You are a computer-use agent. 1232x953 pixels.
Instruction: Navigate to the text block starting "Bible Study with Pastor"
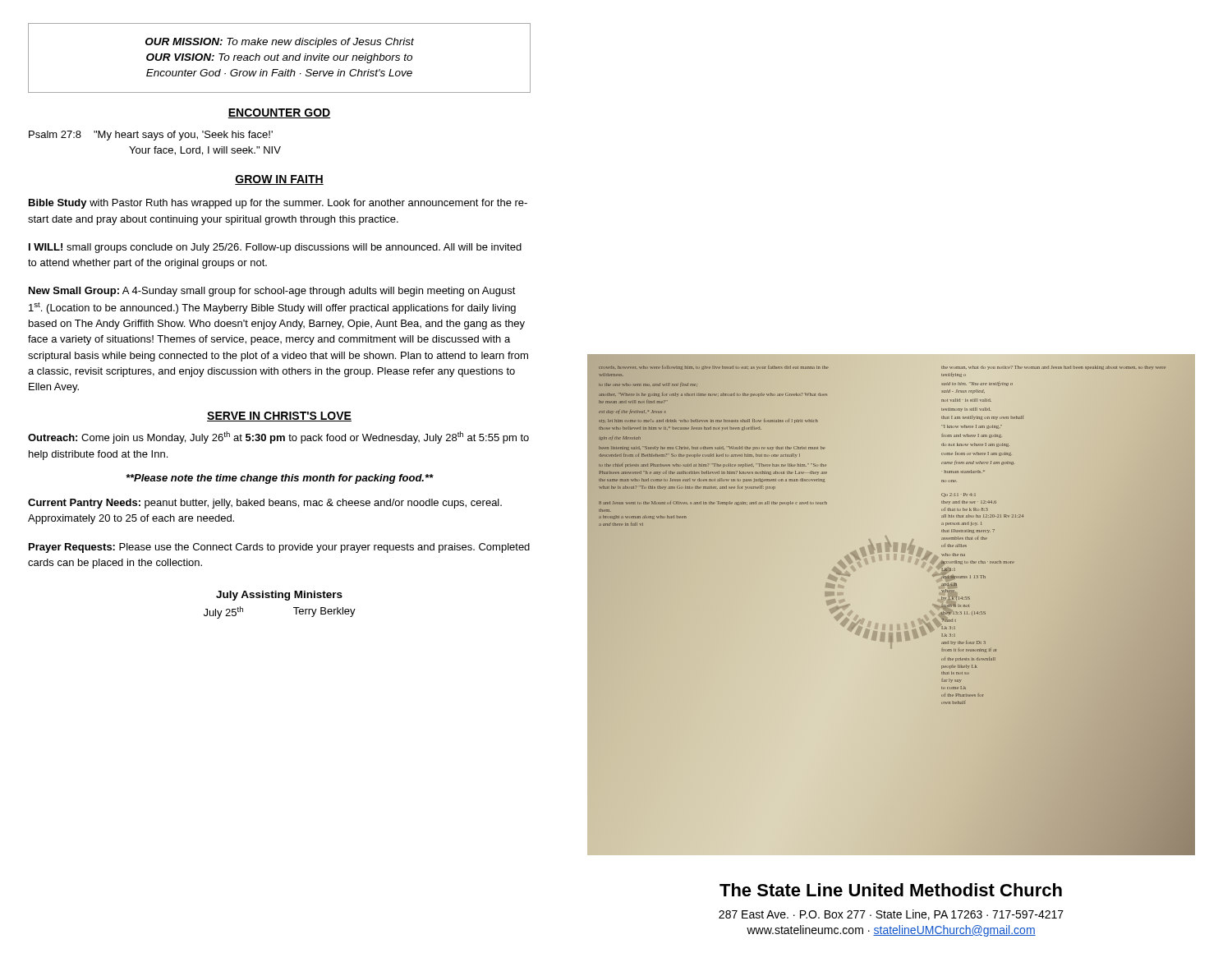(278, 211)
